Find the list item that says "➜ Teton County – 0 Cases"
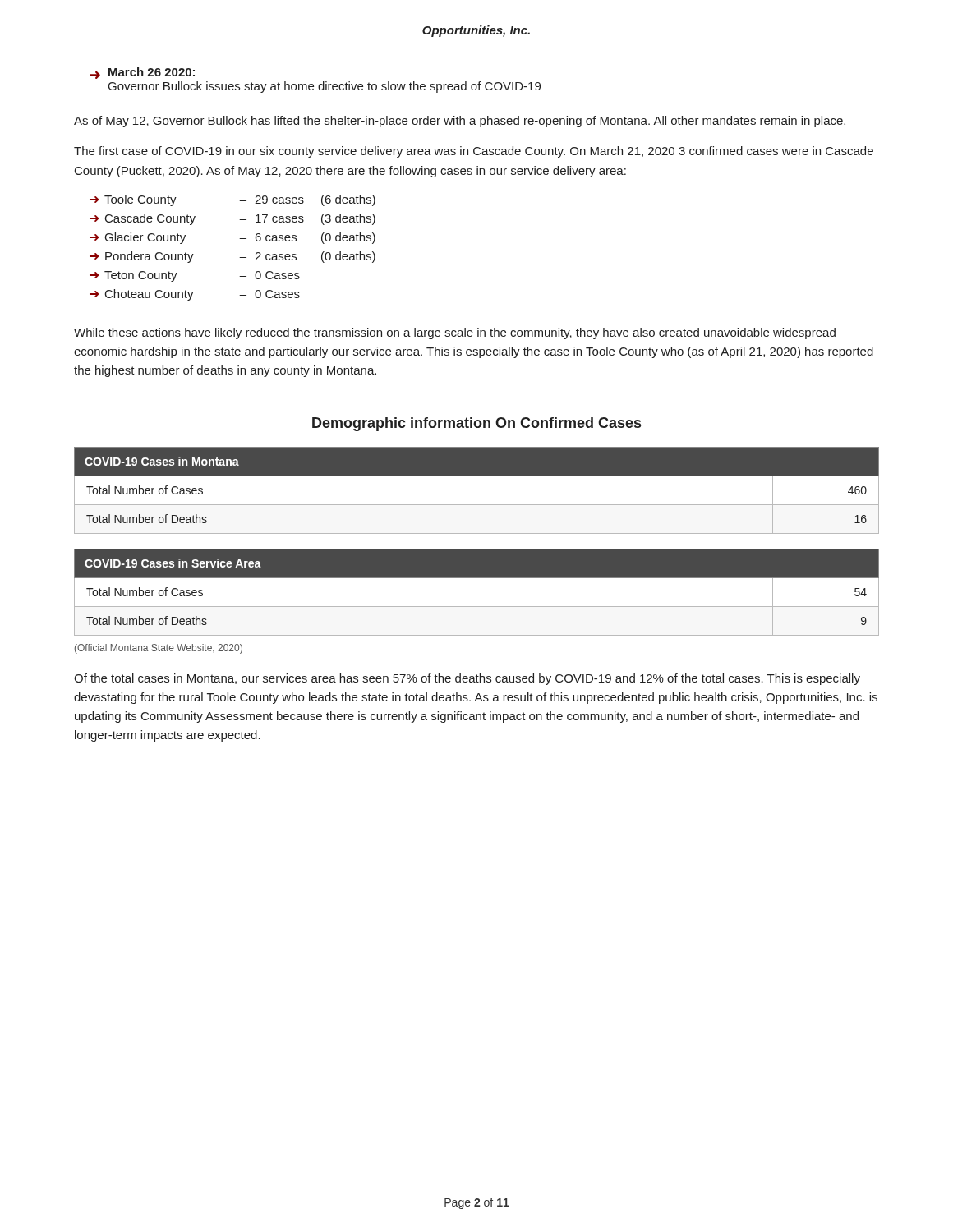The width and height of the screenshot is (953, 1232). click(129, 276)
